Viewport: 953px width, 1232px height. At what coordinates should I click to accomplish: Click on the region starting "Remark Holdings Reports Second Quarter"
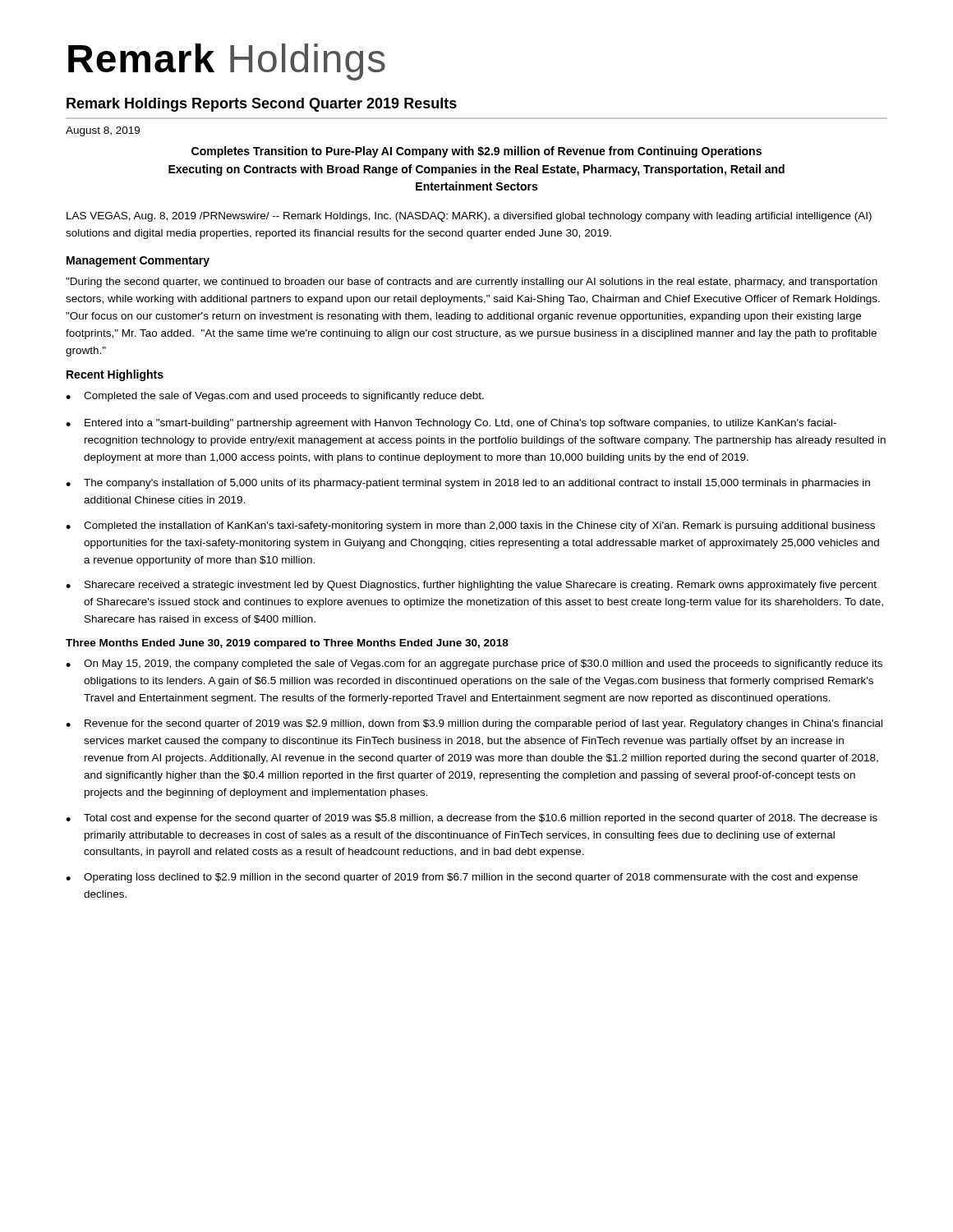[261, 103]
